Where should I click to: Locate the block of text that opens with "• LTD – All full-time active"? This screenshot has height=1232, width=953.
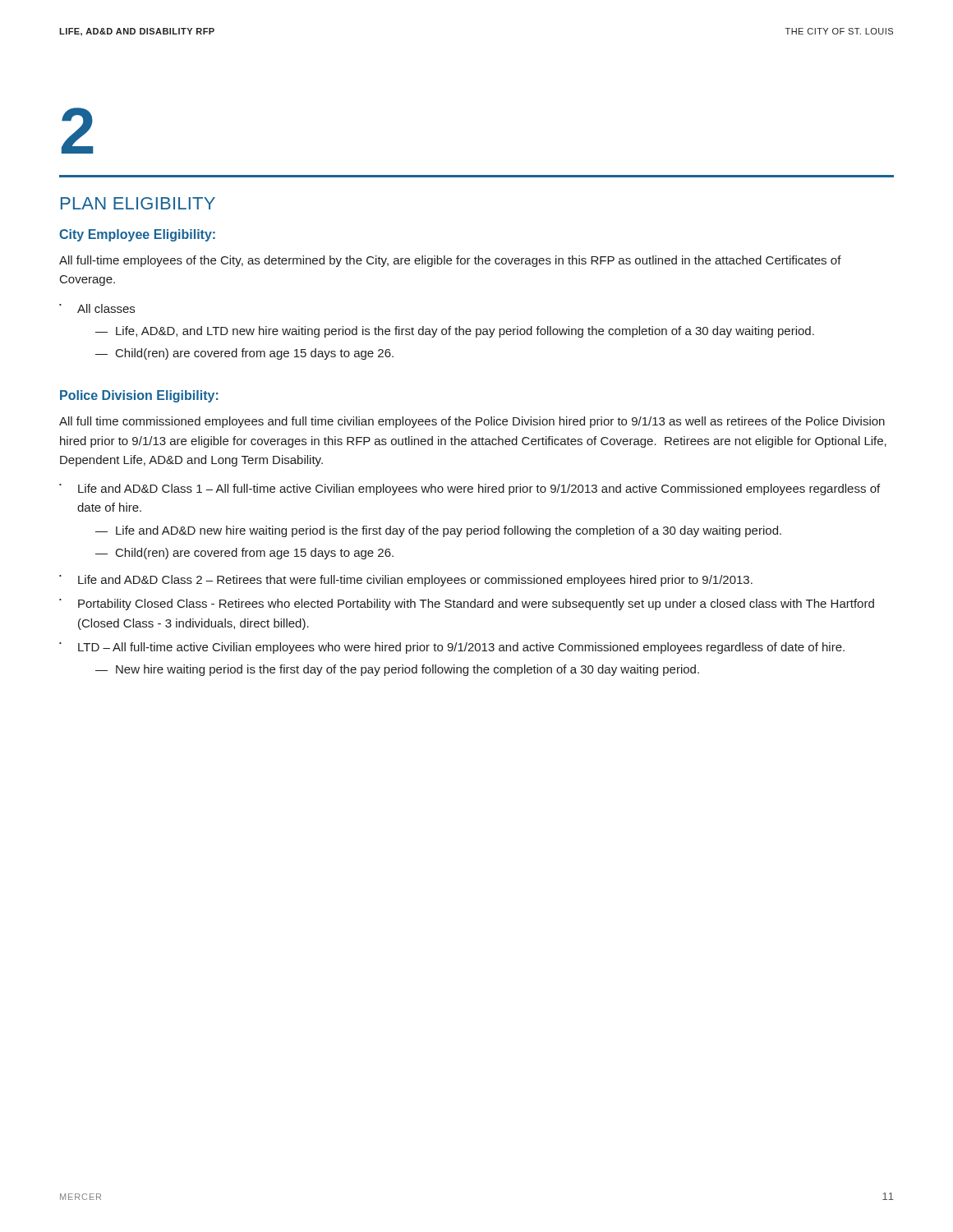476,660
